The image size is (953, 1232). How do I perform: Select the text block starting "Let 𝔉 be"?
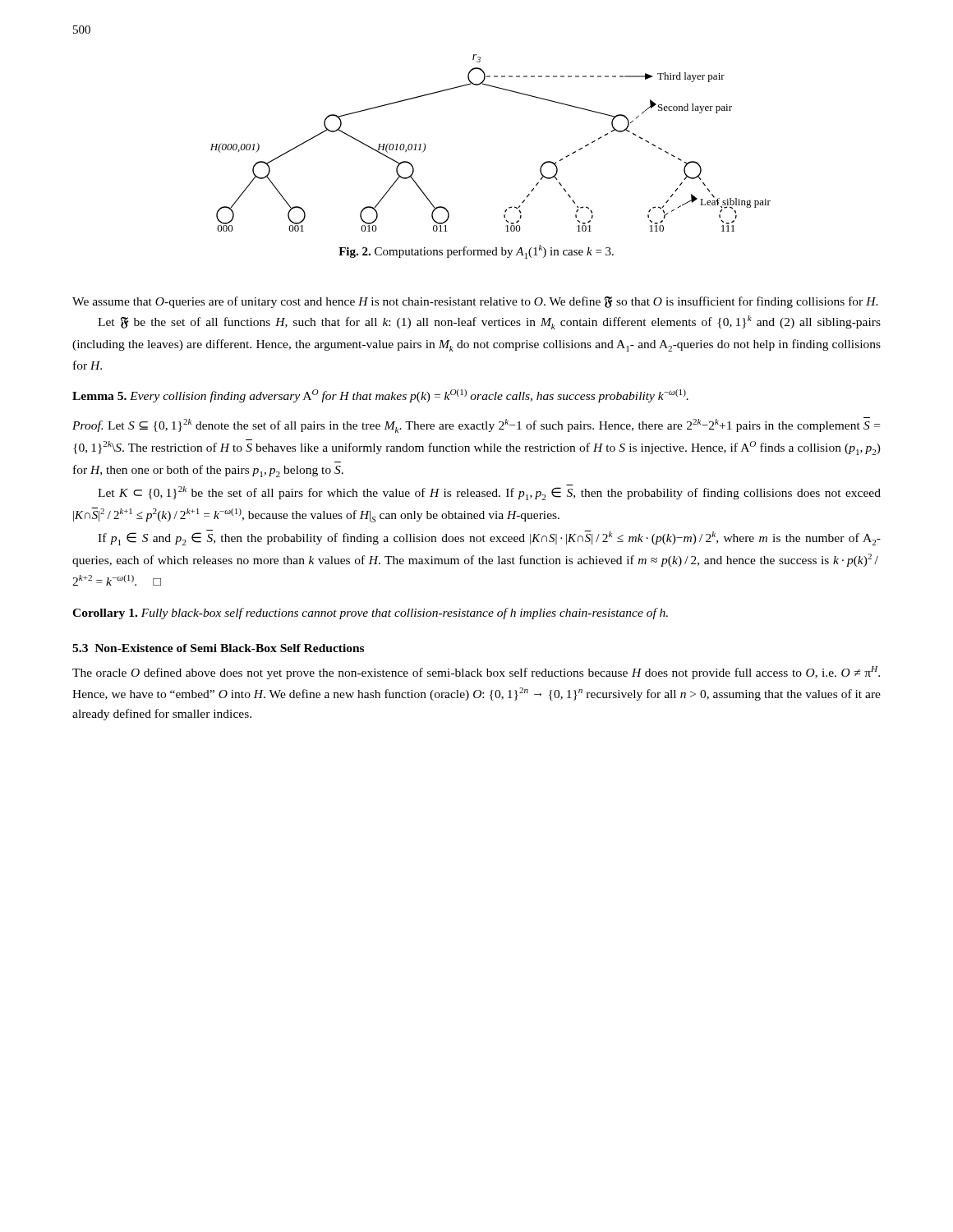(x=476, y=343)
